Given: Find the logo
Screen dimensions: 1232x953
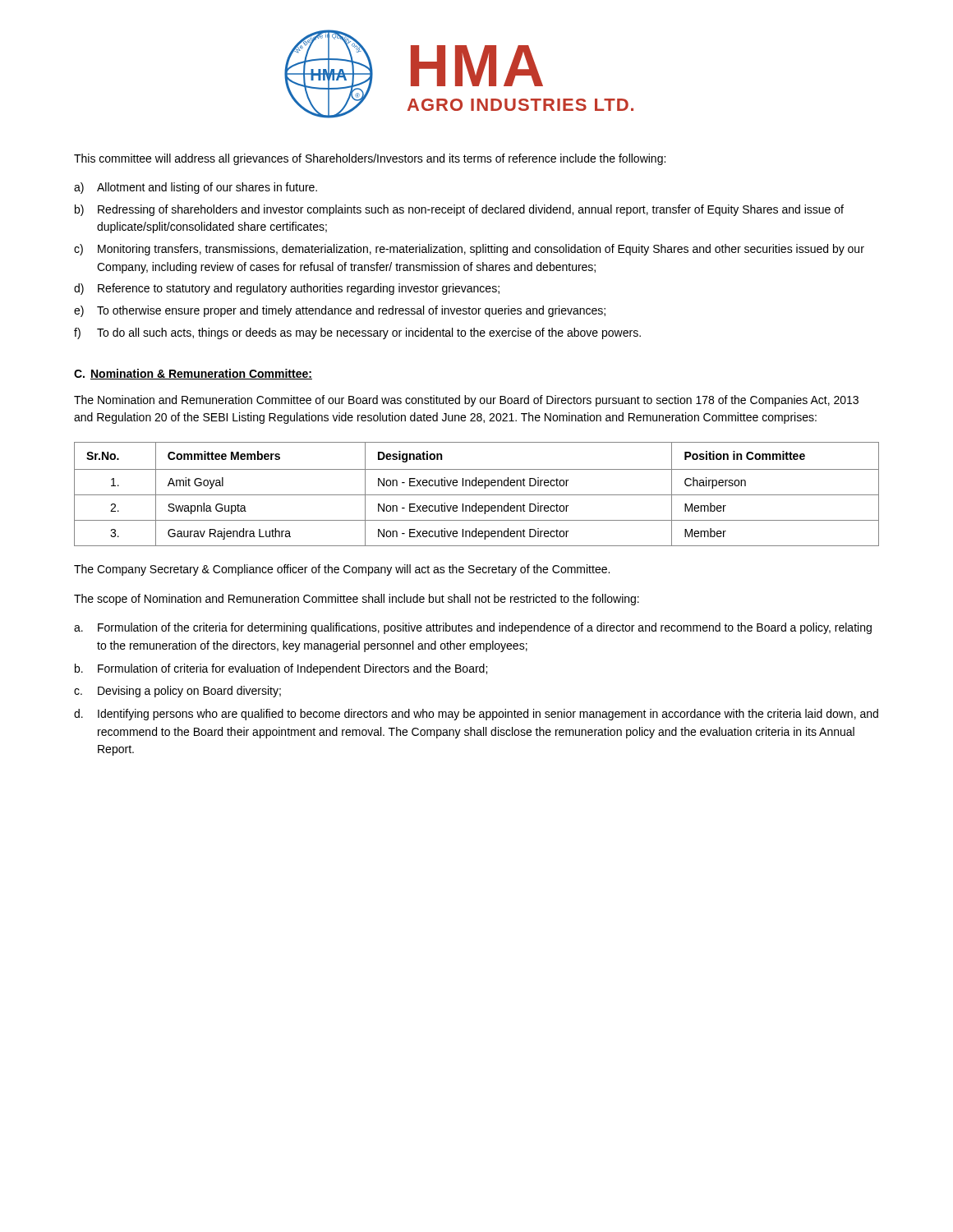Looking at the screenshot, I should click(x=476, y=75).
